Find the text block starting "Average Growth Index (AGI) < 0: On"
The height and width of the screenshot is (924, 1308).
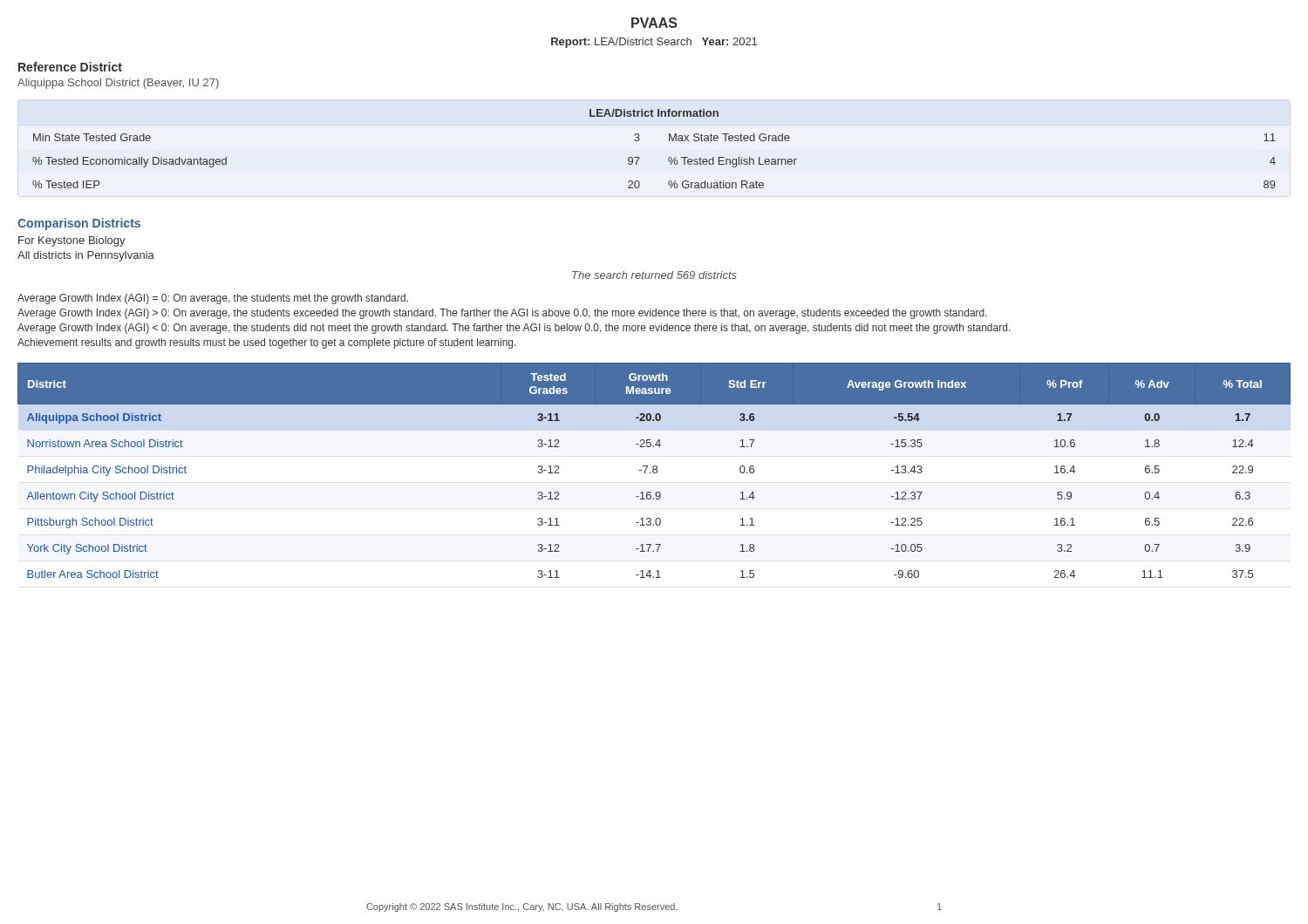pos(514,328)
